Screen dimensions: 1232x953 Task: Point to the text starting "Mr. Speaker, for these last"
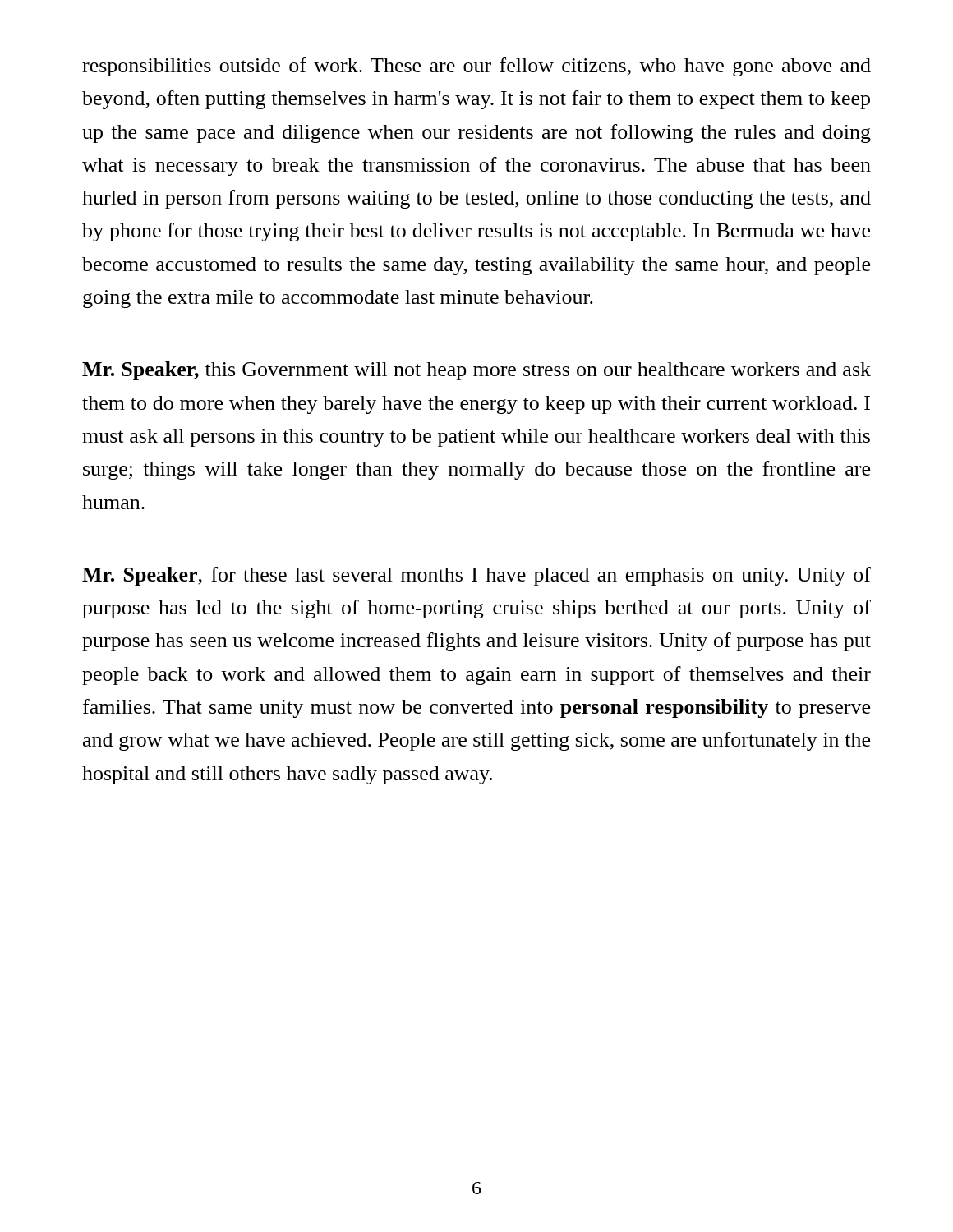coord(476,674)
